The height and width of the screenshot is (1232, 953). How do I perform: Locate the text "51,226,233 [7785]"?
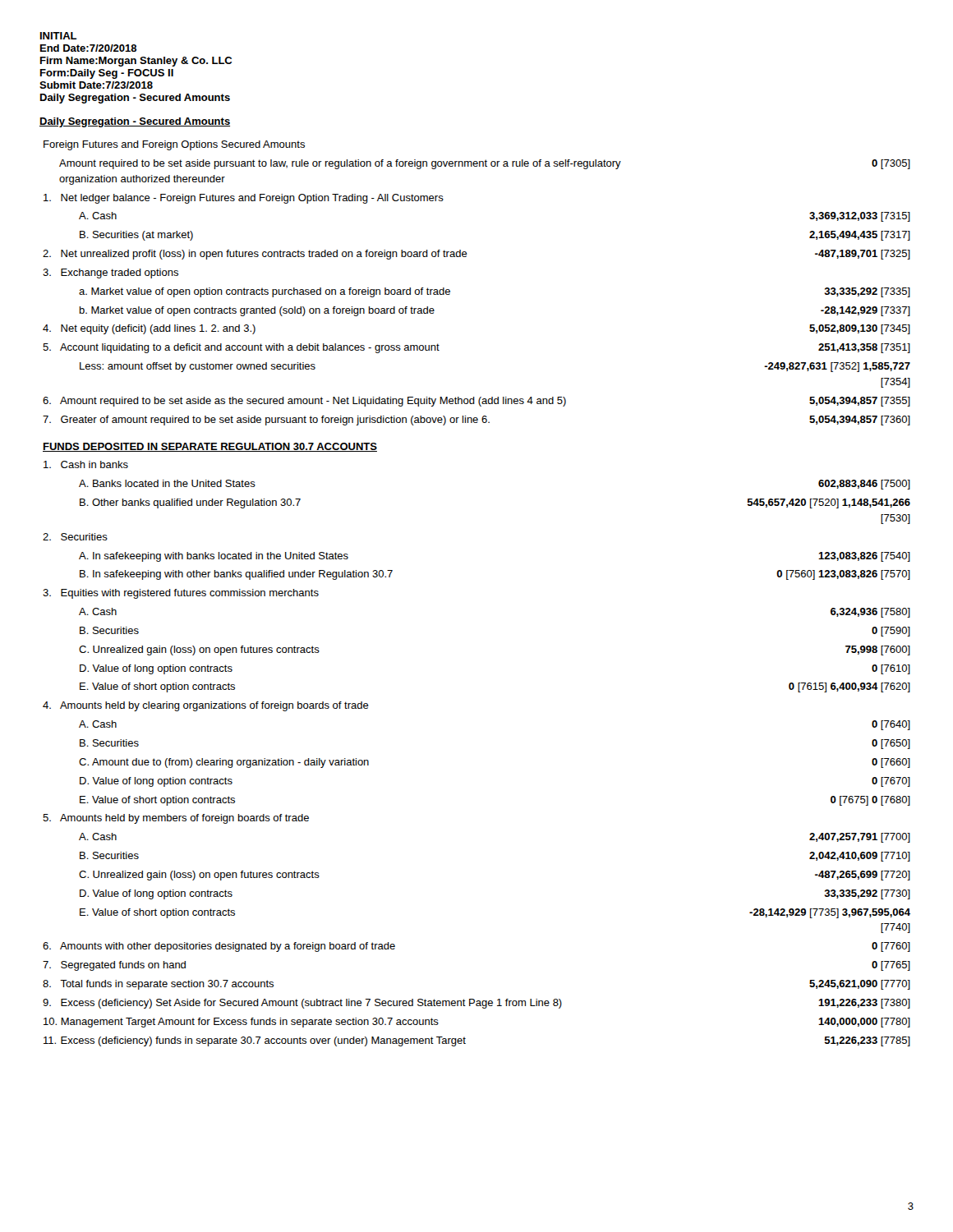pos(867,1040)
